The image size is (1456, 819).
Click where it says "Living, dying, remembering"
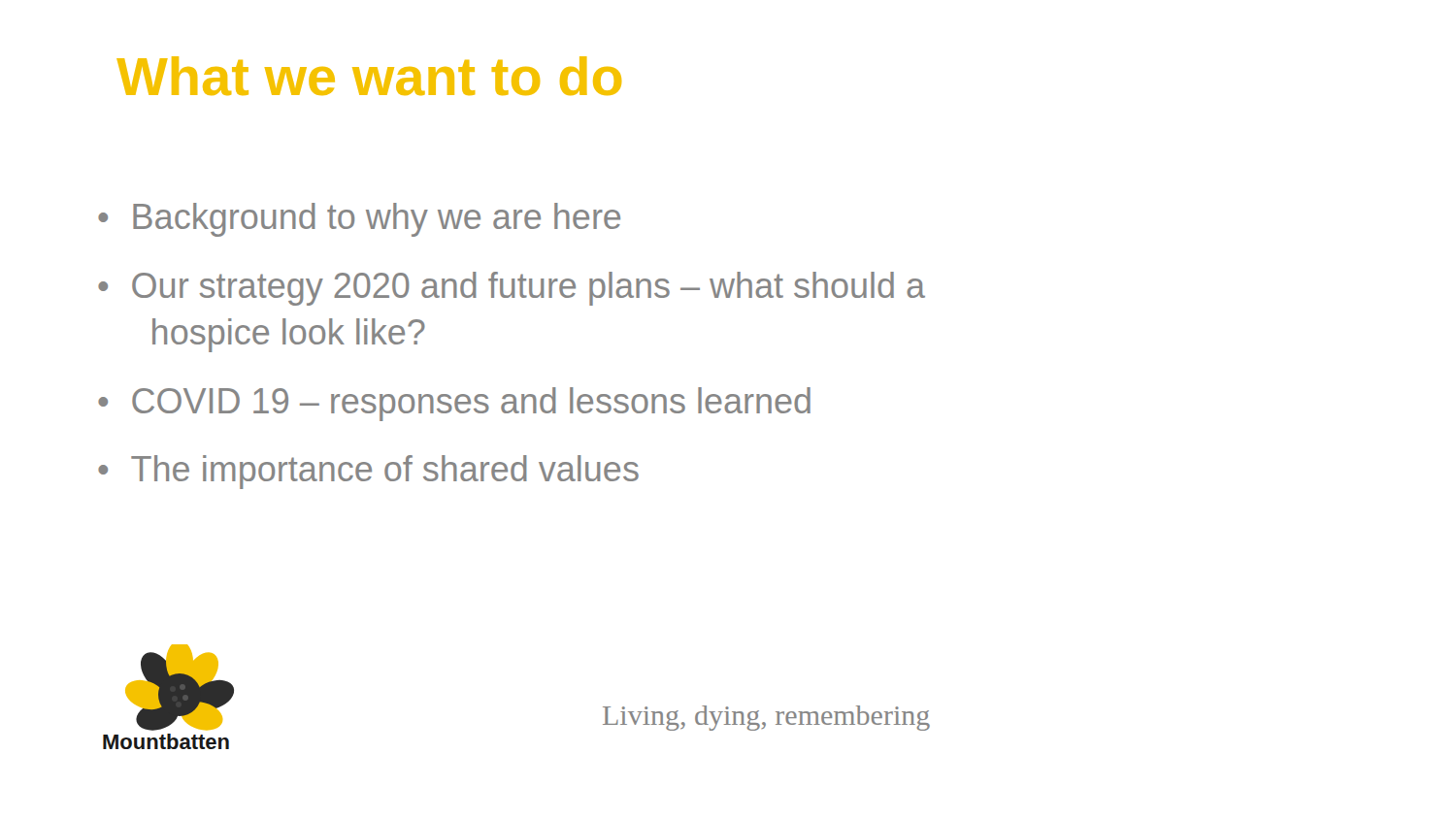[766, 715]
